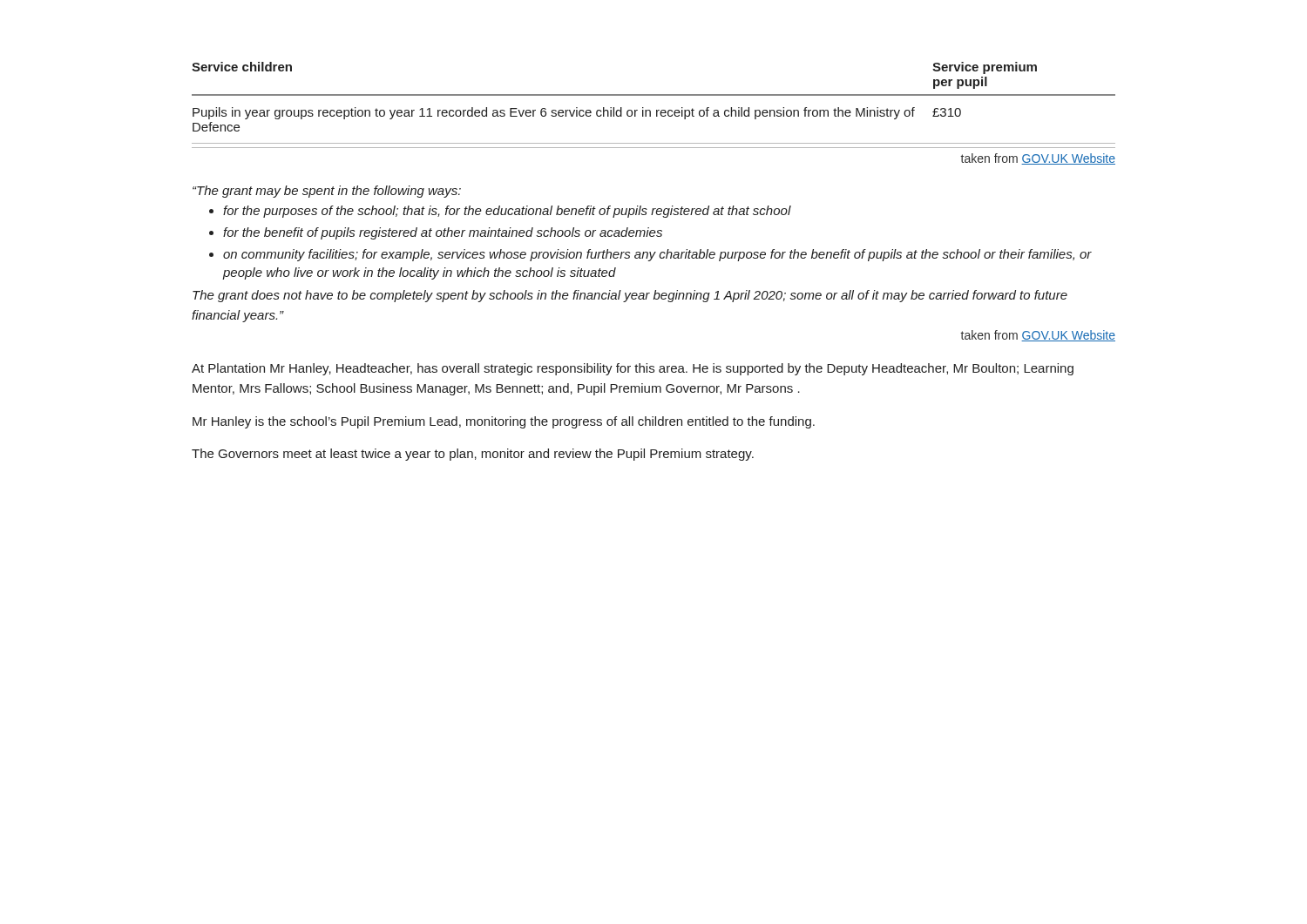This screenshot has height=924, width=1307.
Task: Find the text block with the text "At Plantation Mr Hanley, Headteacher, has"
Action: (x=633, y=378)
